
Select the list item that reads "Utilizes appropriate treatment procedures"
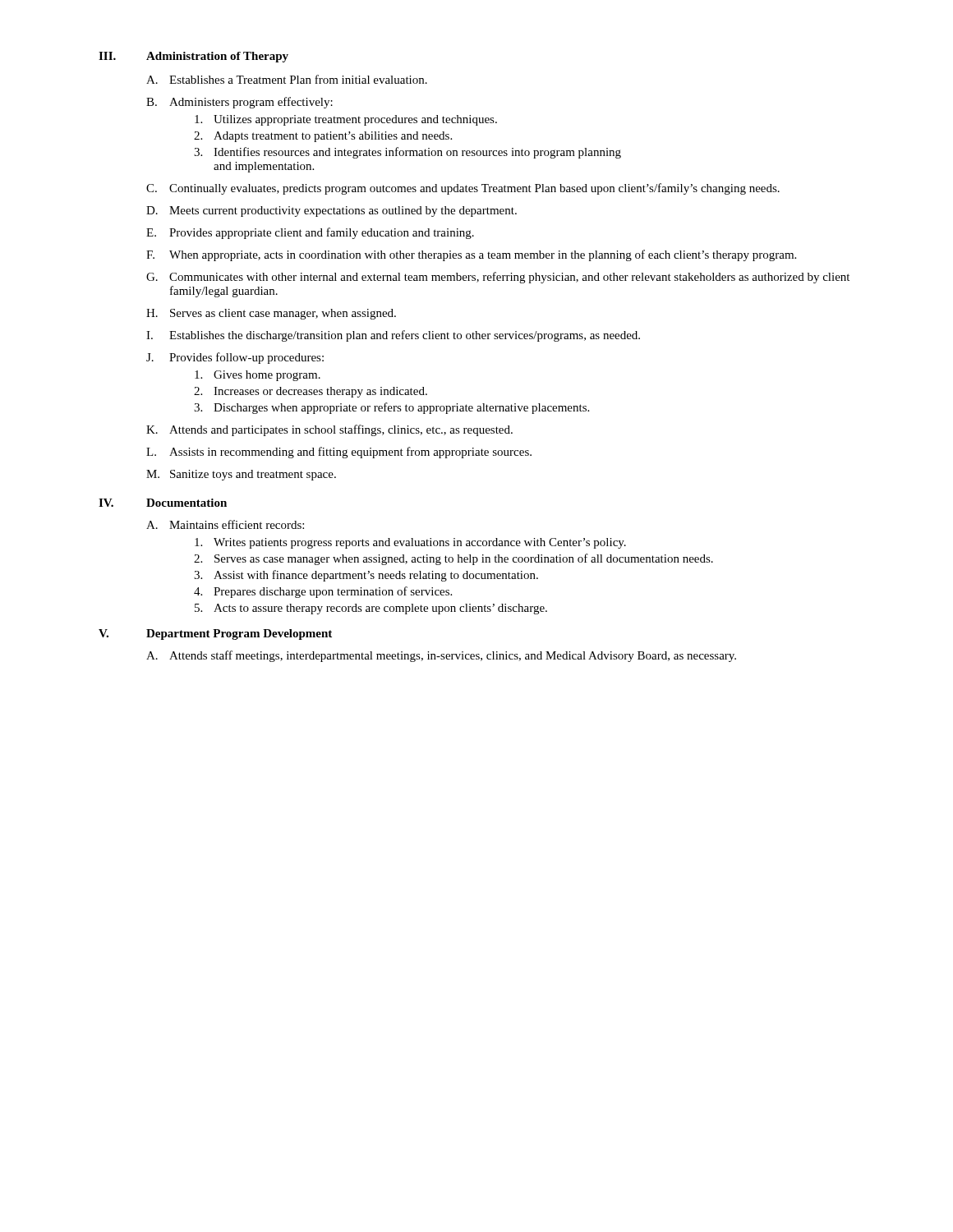(x=346, y=120)
